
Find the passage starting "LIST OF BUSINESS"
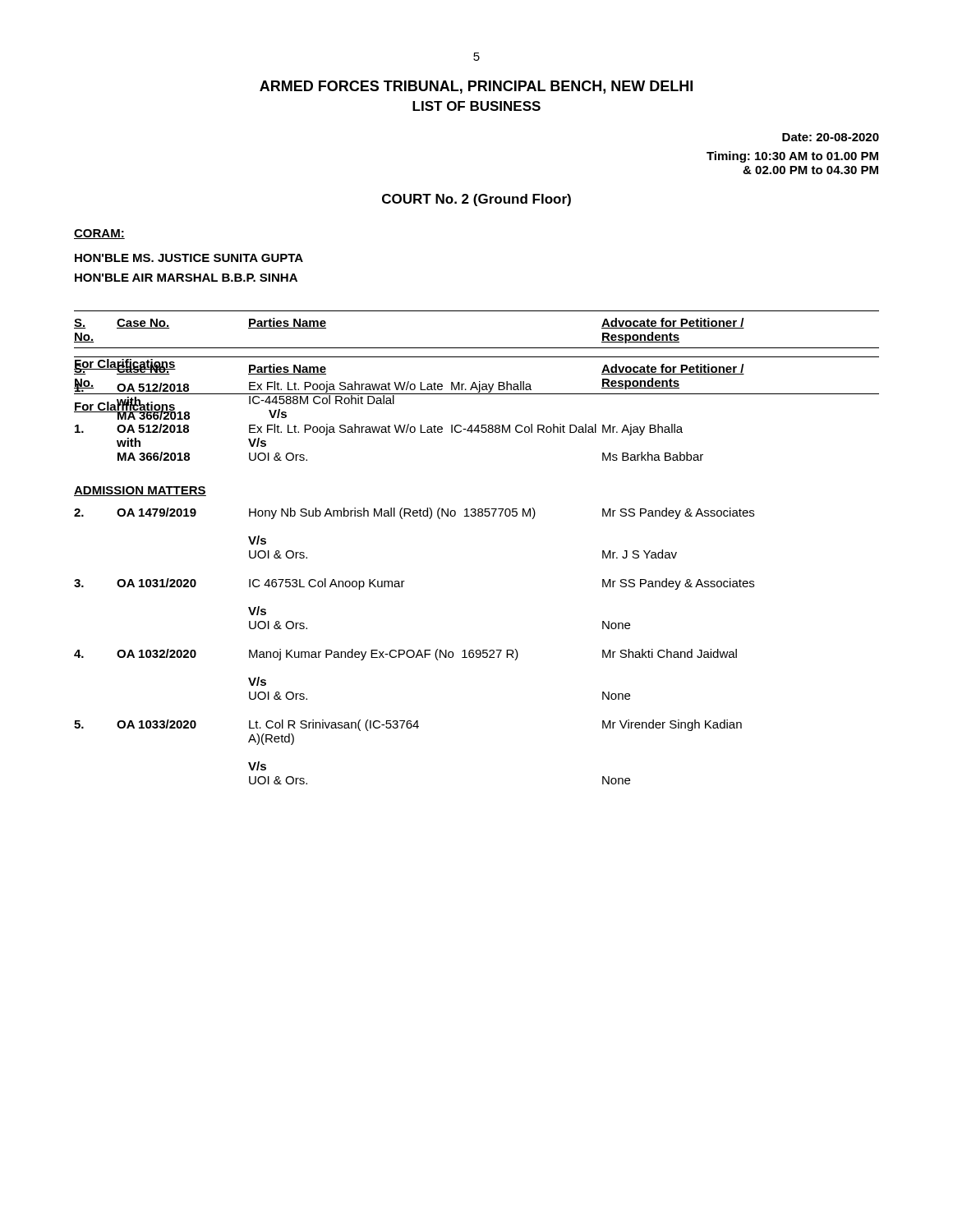476,106
